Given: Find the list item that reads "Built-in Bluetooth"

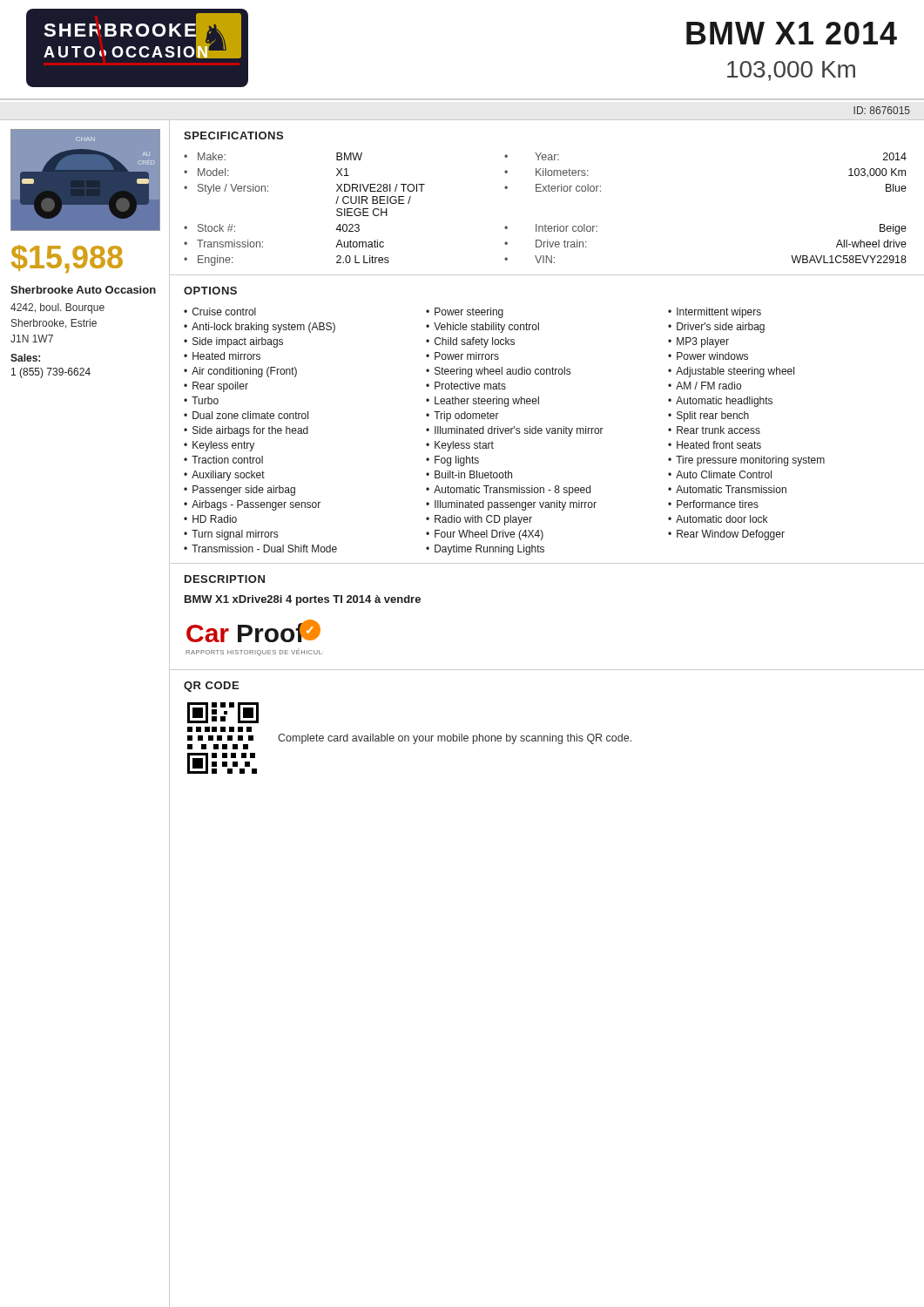Looking at the screenshot, I should pos(473,474).
